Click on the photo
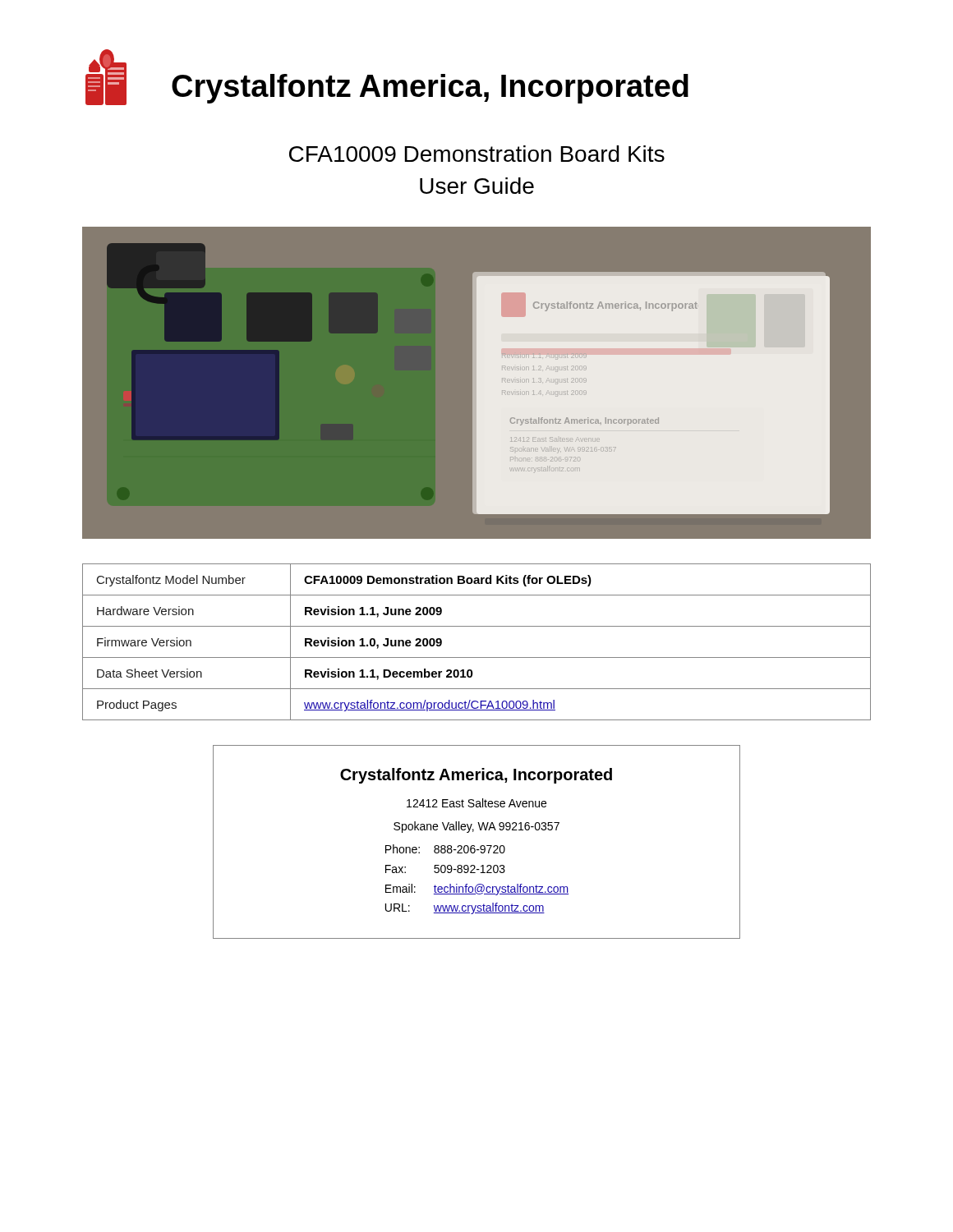Screen dimensions: 1232x953 click(476, 383)
